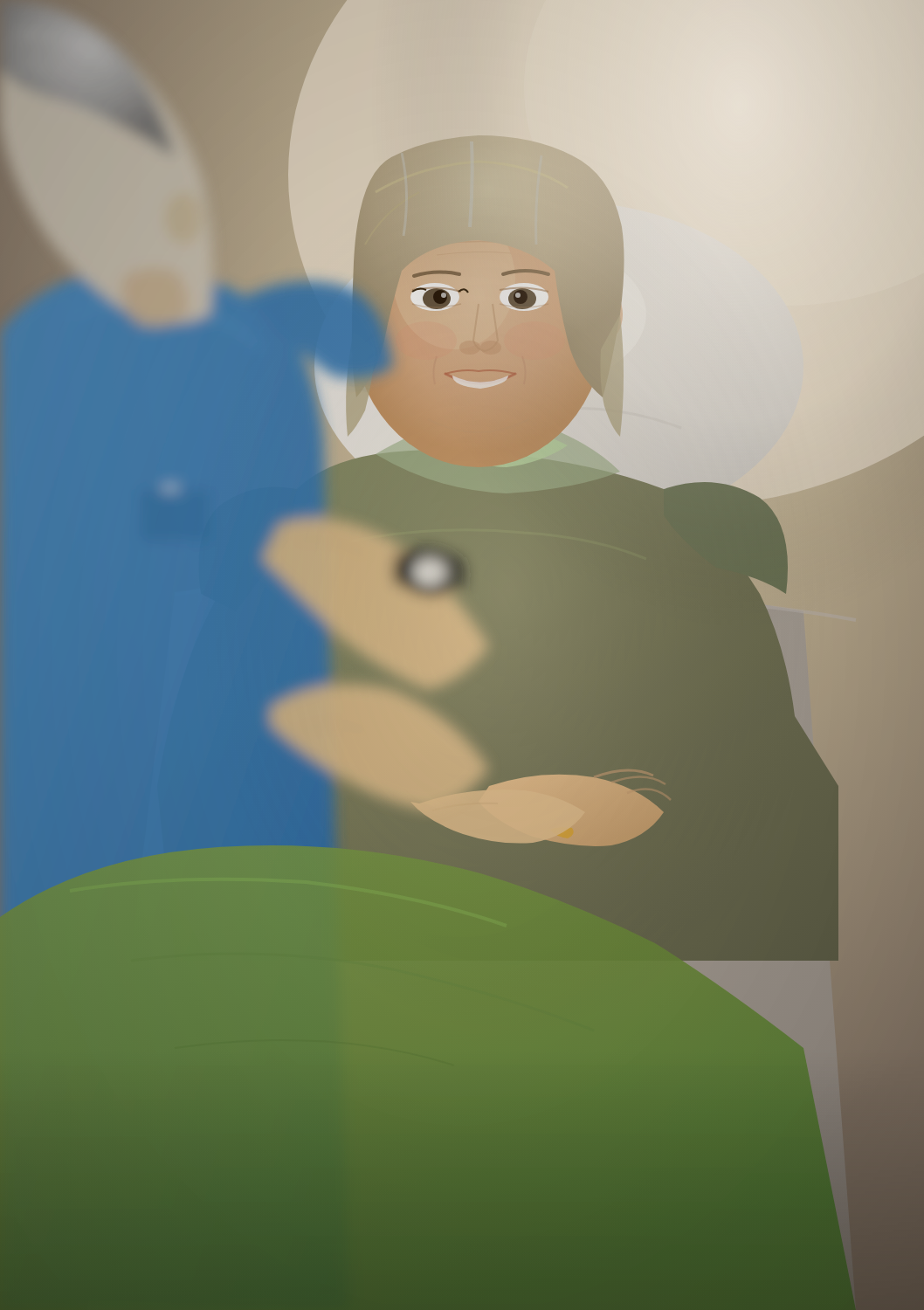
Task: Select the photo
Action: [462, 655]
